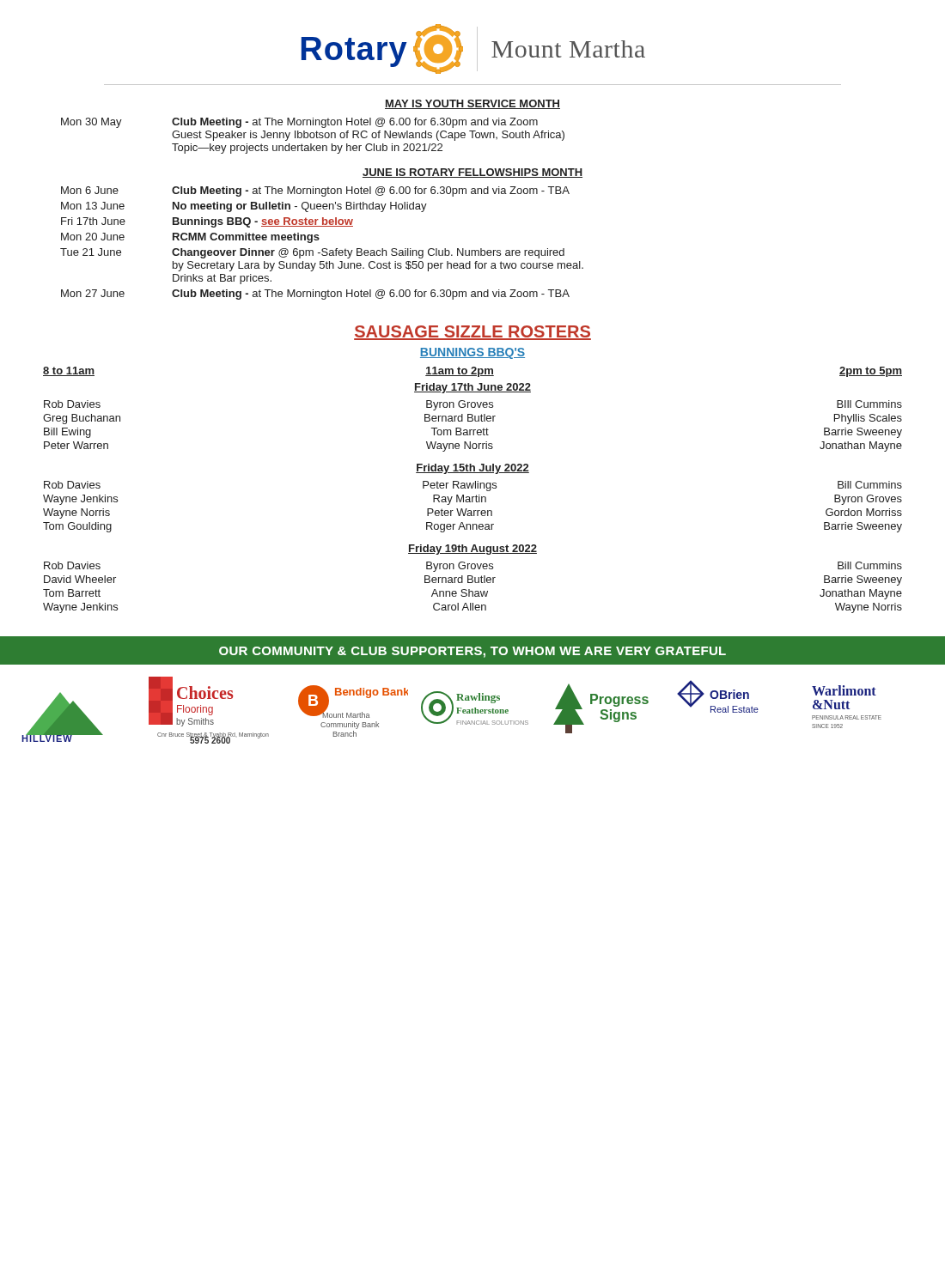
Task: Click where it says "JUNE IS ROTARY FELLOWSHIPS MONTH"
Action: (472, 172)
